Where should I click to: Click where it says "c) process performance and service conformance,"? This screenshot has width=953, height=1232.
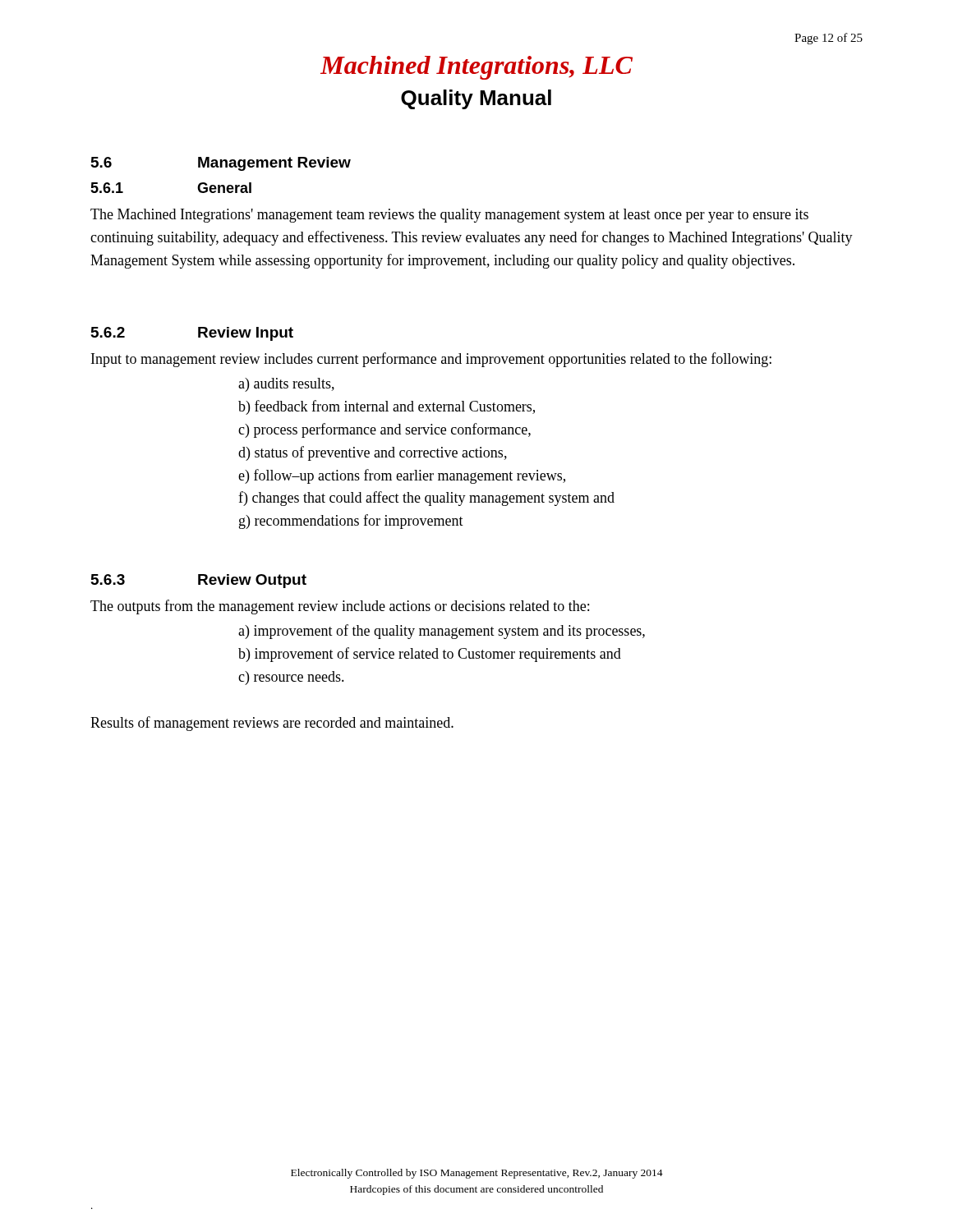pos(385,429)
